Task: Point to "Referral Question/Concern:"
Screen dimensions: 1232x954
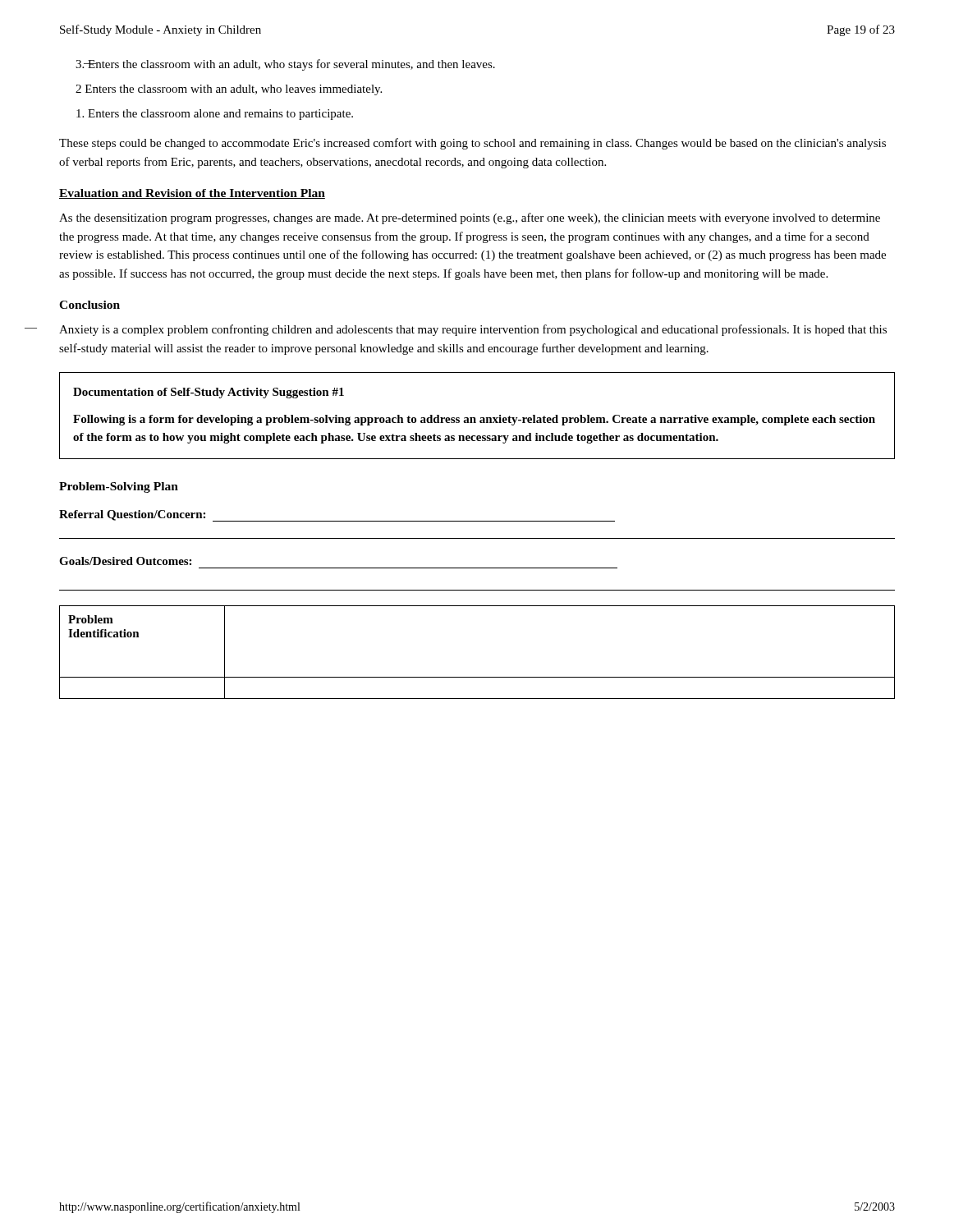Action: [x=477, y=523]
